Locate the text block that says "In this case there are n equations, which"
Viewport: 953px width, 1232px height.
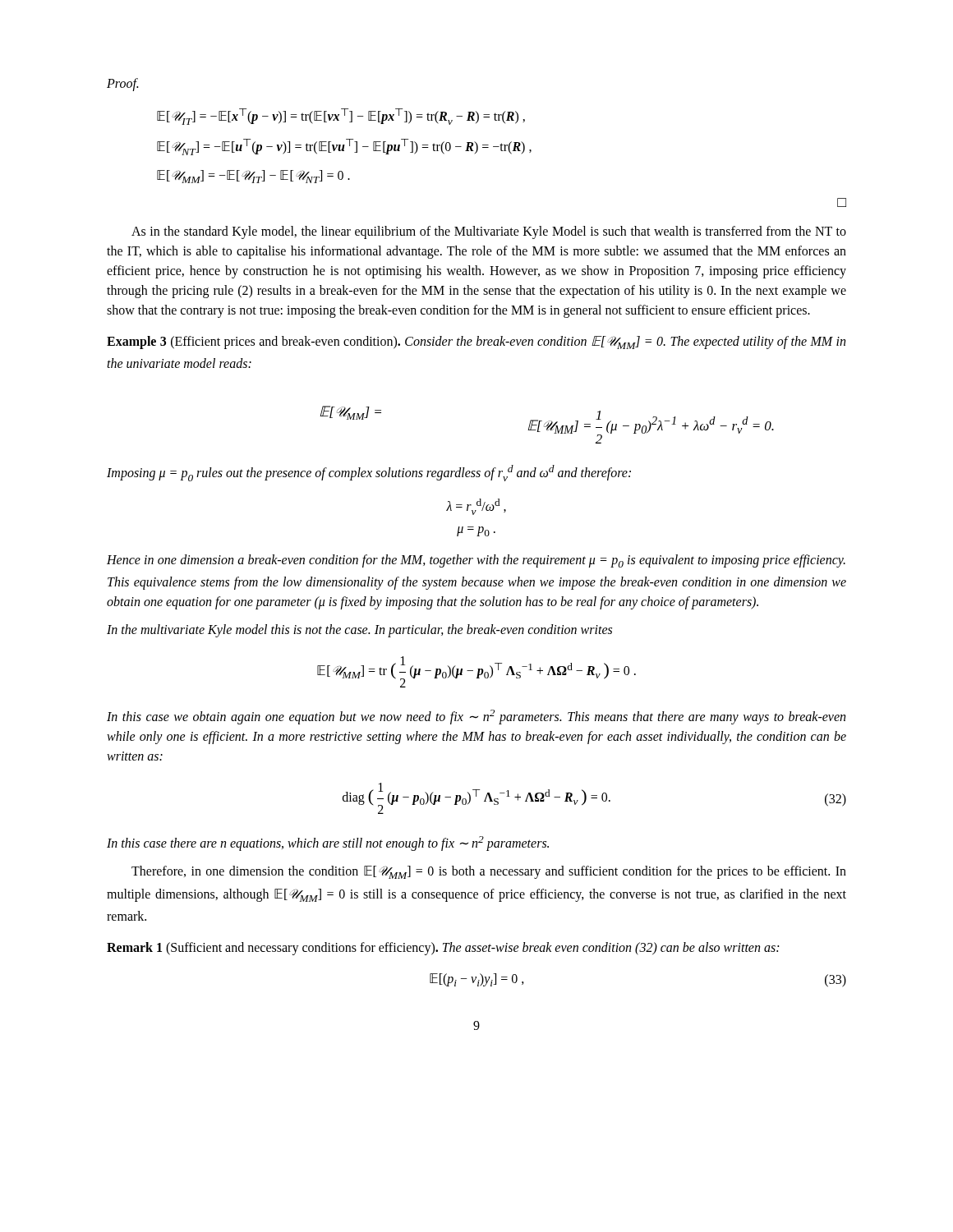pyautogui.click(x=328, y=842)
